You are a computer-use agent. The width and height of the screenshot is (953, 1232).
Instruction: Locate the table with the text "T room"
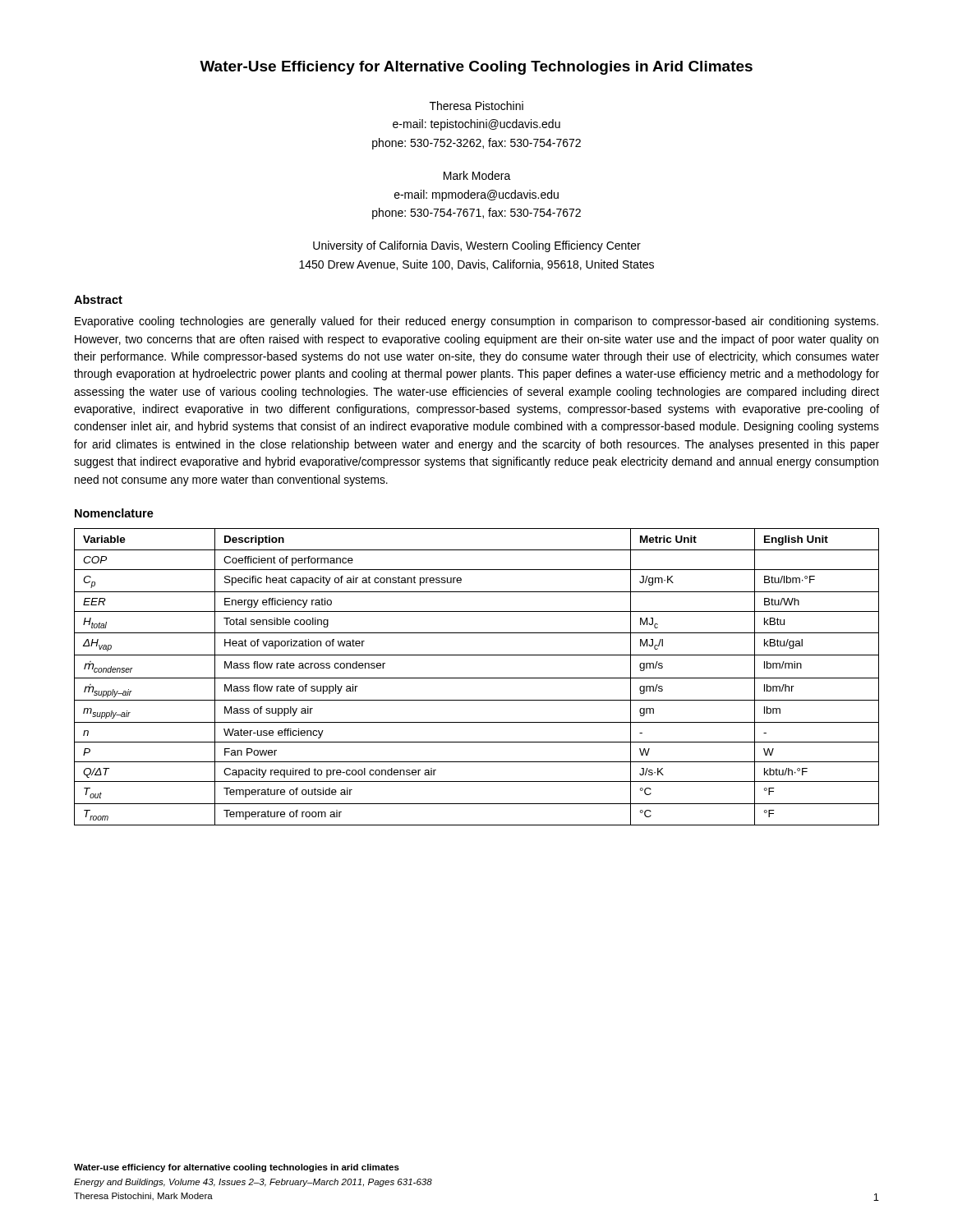click(x=476, y=677)
